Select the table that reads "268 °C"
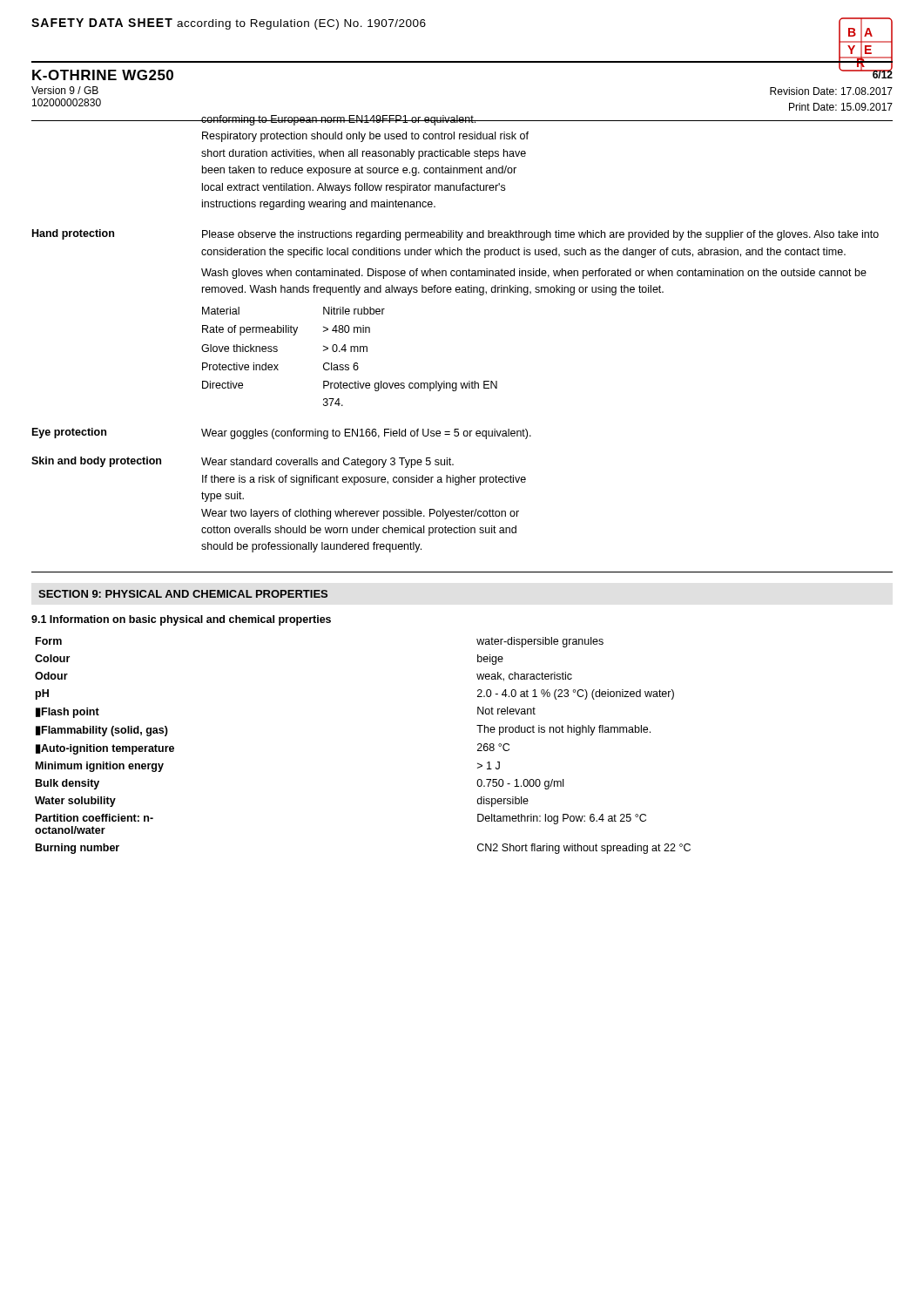924x1307 pixels. (462, 744)
